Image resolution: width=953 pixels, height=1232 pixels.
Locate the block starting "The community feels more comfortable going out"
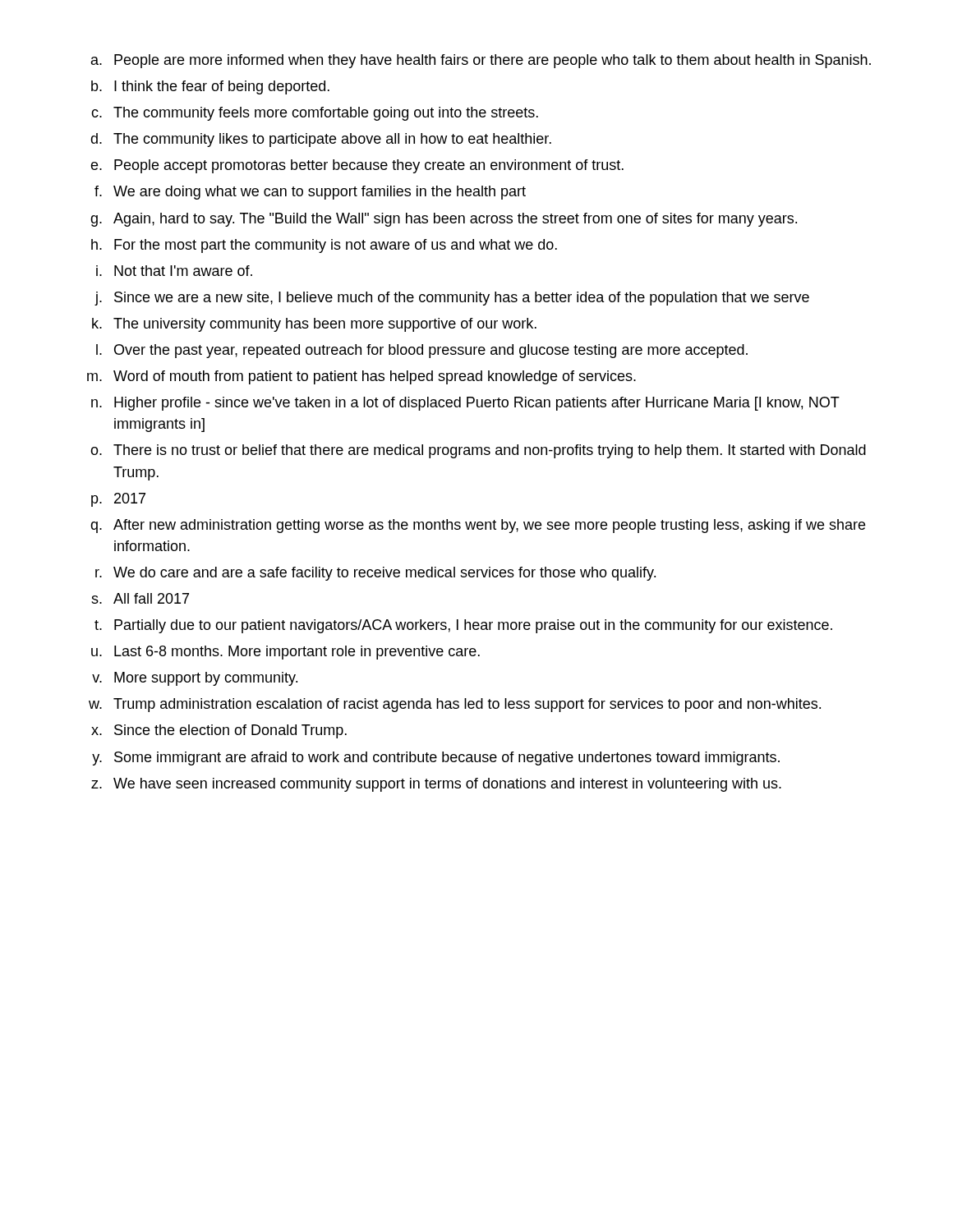click(x=326, y=113)
